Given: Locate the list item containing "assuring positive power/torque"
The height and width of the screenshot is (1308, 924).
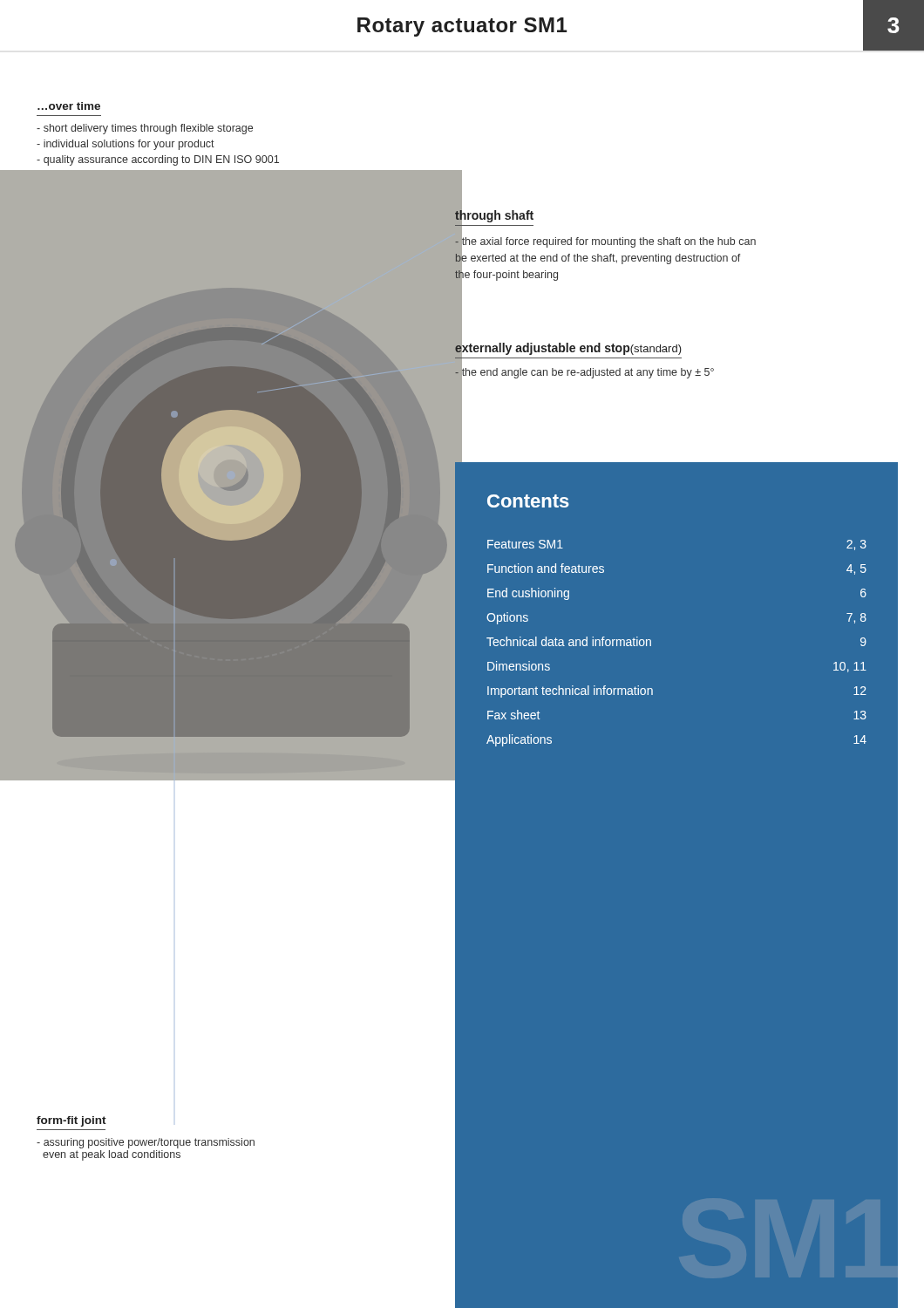Looking at the screenshot, I should (x=146, y=1148).
